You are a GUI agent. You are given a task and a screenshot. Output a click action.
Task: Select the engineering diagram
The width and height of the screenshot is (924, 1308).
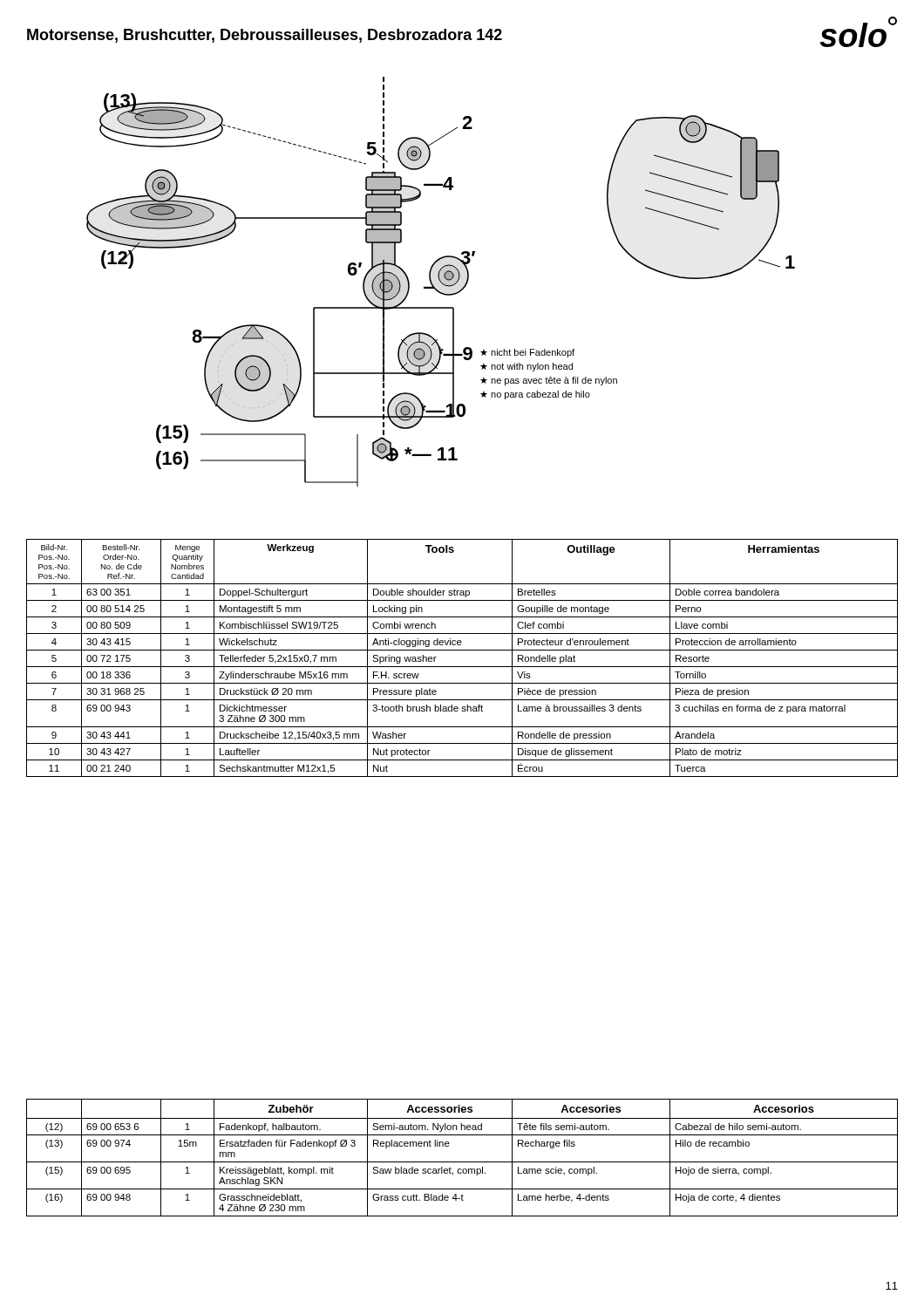point(462,282)
